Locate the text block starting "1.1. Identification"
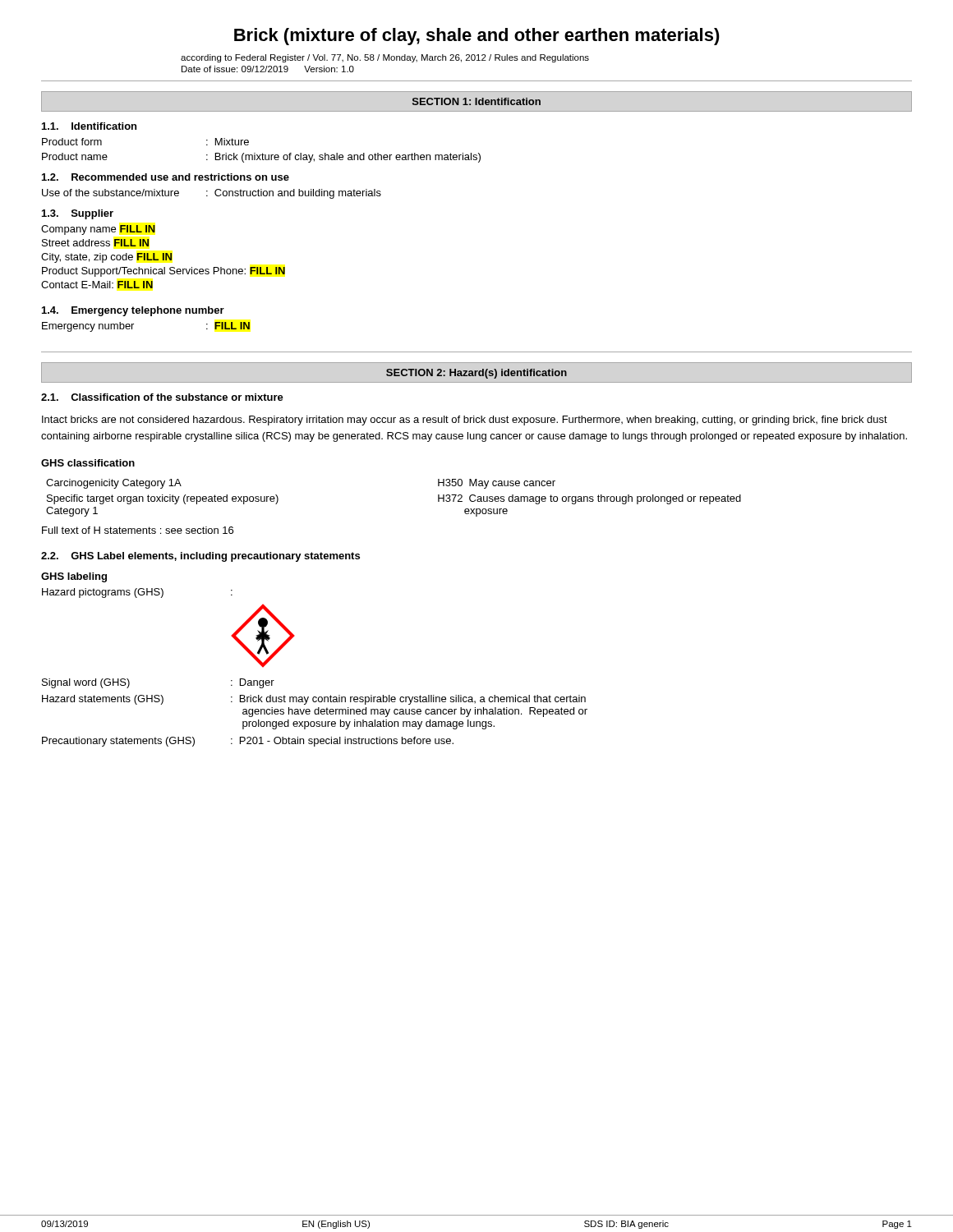The height and width of the screenshot is (1232, 953). [x=89, y=126]
